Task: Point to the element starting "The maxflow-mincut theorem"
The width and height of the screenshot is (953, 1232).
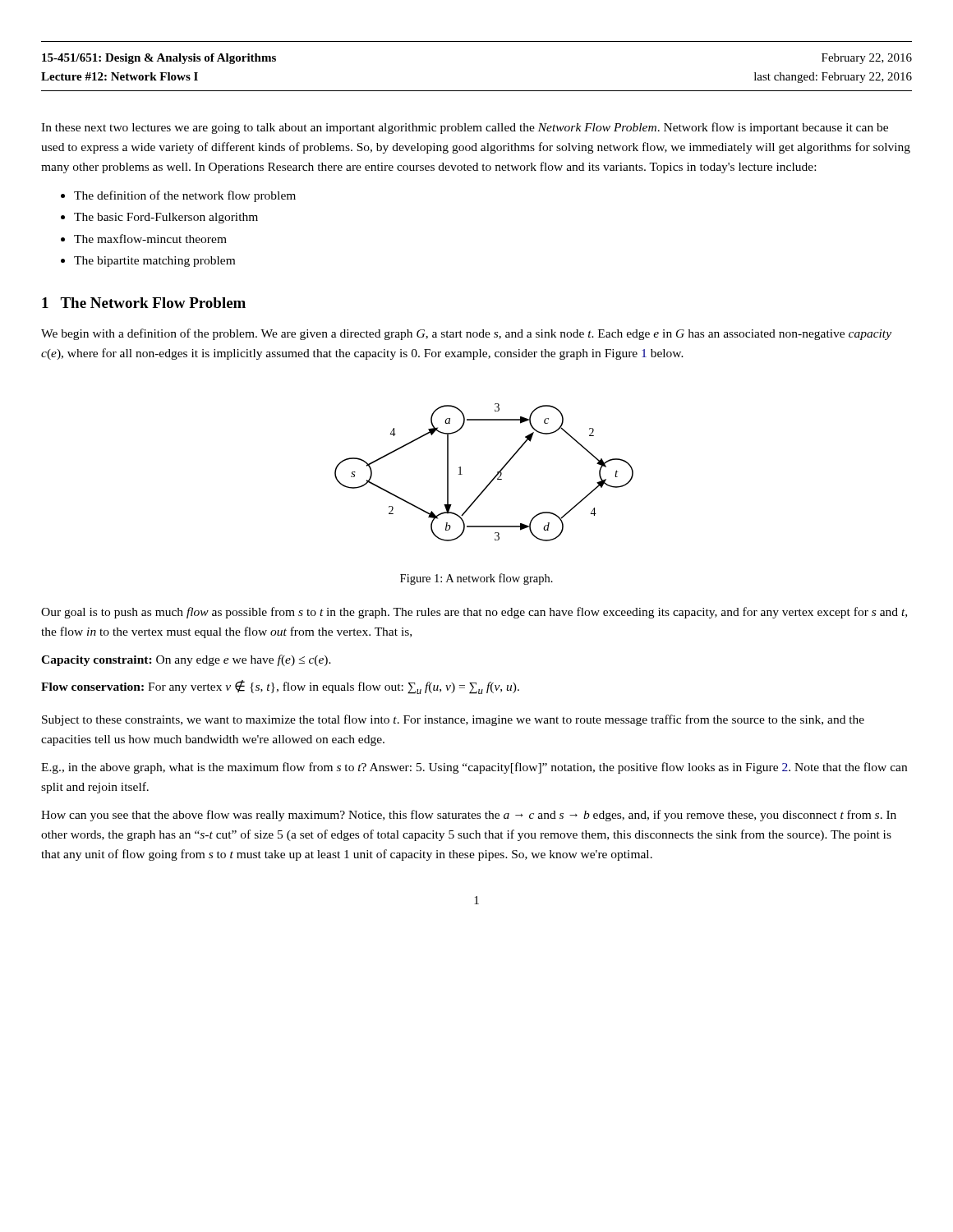Action: click(150, 238)
